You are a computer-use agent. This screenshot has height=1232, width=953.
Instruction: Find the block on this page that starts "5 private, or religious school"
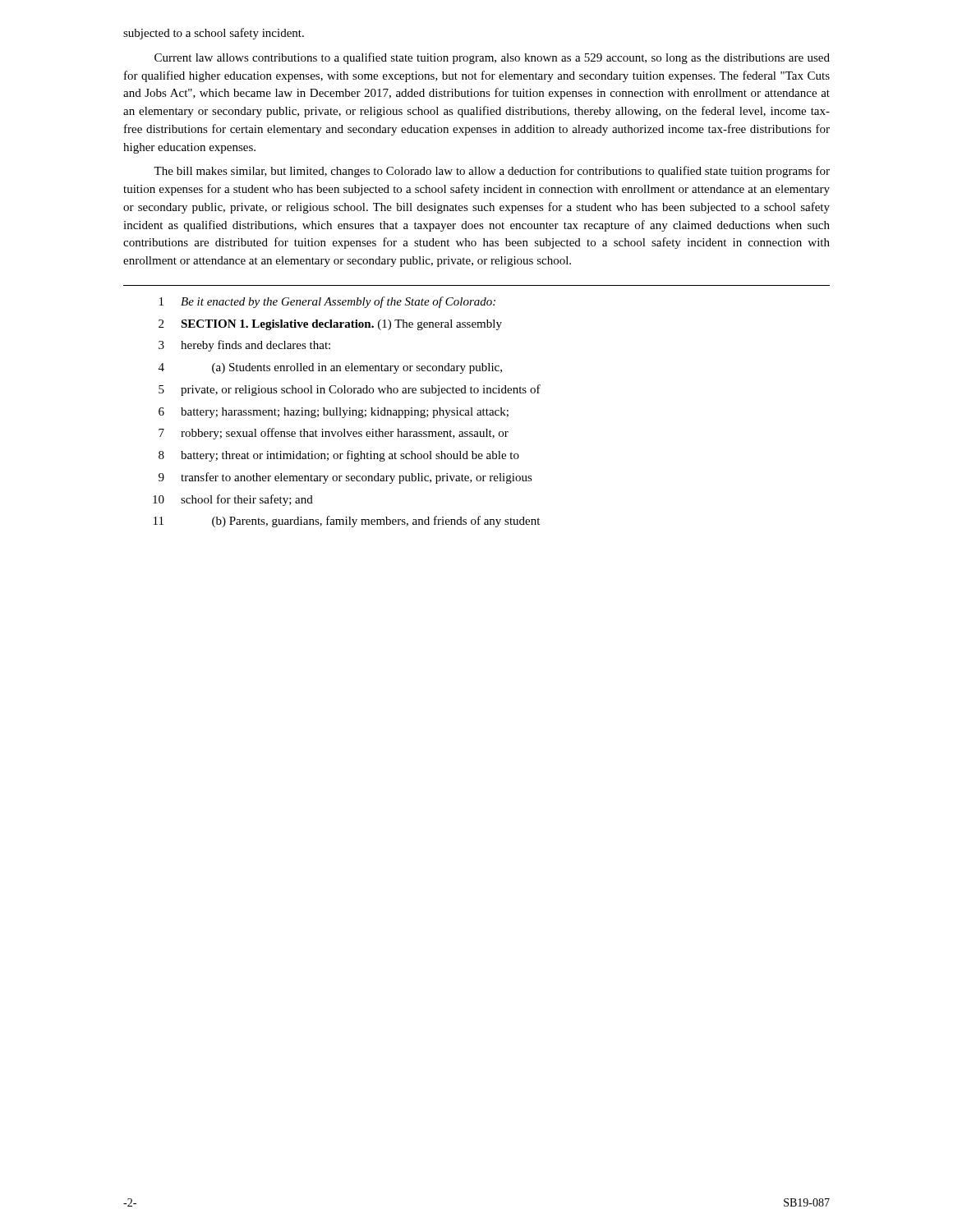476,389
